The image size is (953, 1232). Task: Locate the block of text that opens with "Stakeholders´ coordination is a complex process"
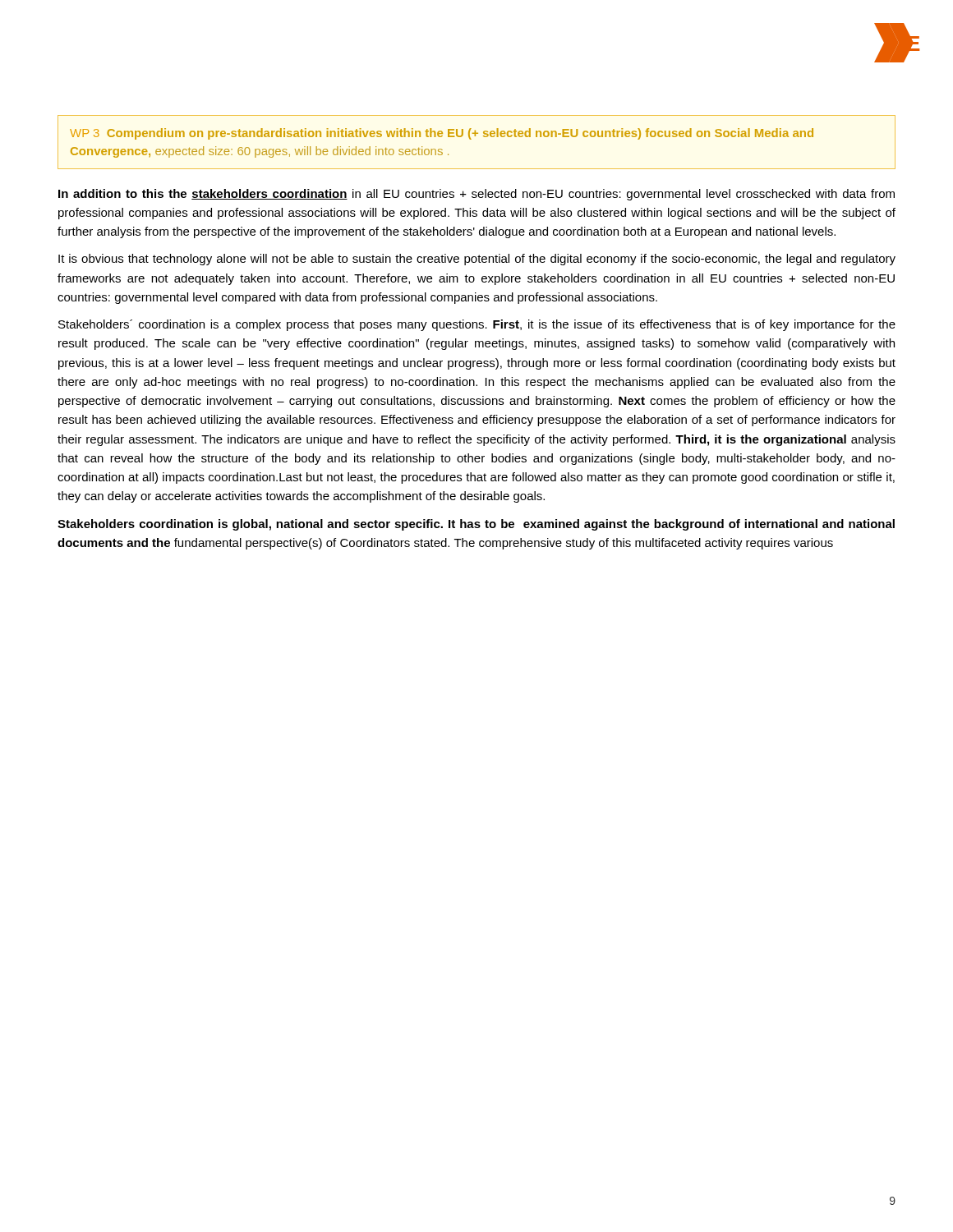(476, 410)
